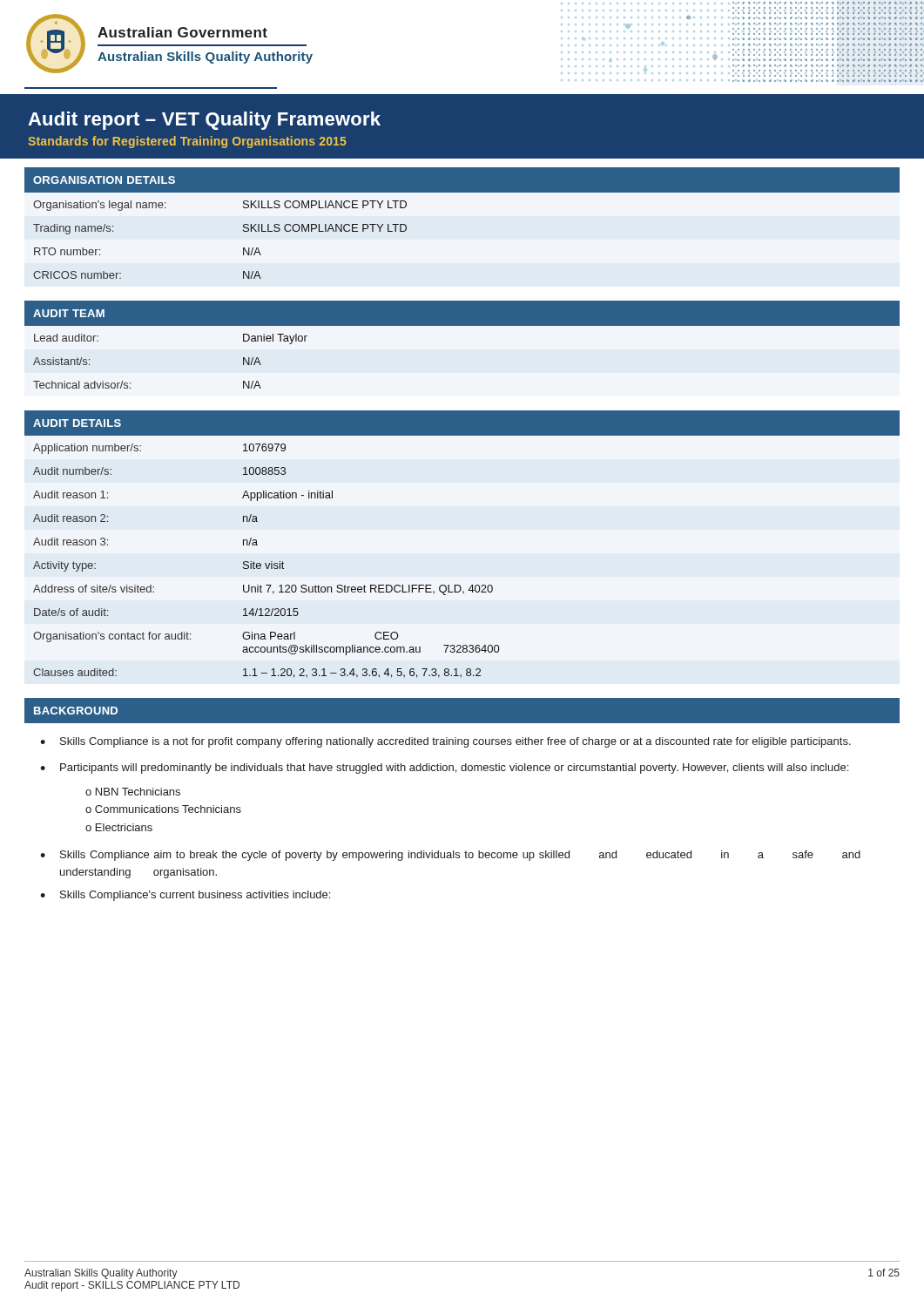
Task: Navigate to the region starting "• Skills Compliance aim to break the cycle"
Action: pos(462,863)
